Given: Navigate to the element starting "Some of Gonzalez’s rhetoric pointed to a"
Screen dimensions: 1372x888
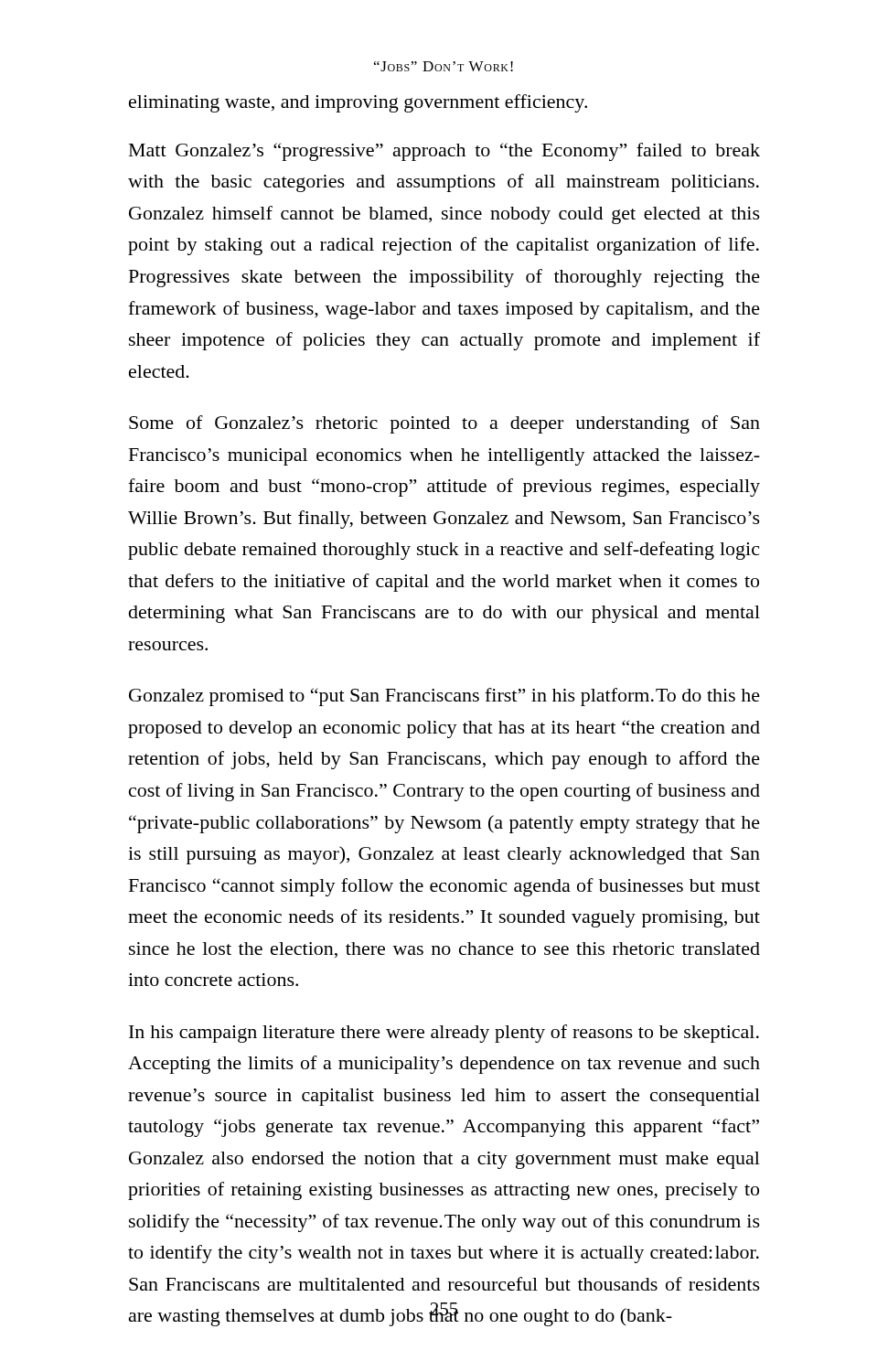Looking at the screenshot, I should [x=444, y=533].
